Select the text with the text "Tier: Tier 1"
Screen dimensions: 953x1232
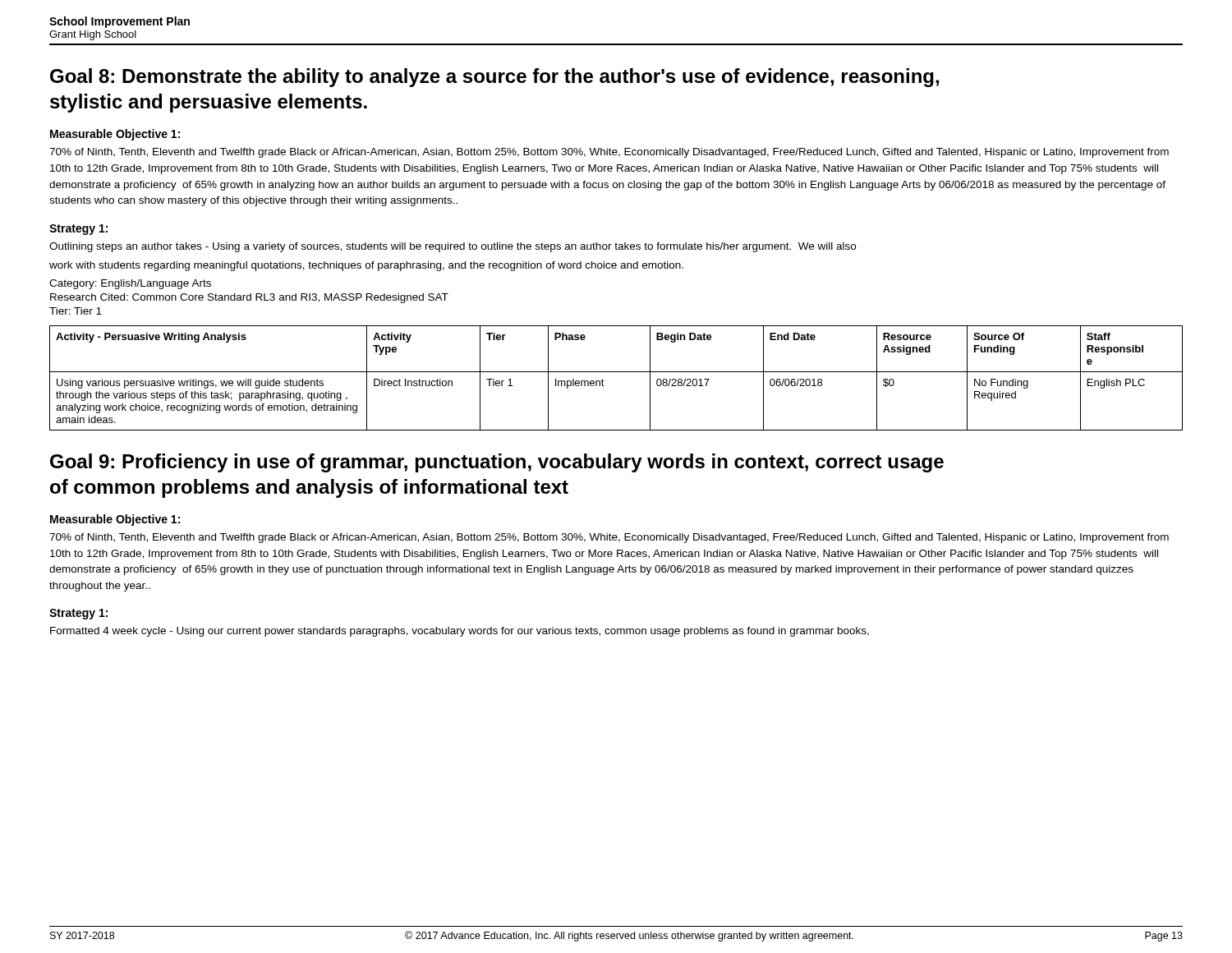coord(76,311)
